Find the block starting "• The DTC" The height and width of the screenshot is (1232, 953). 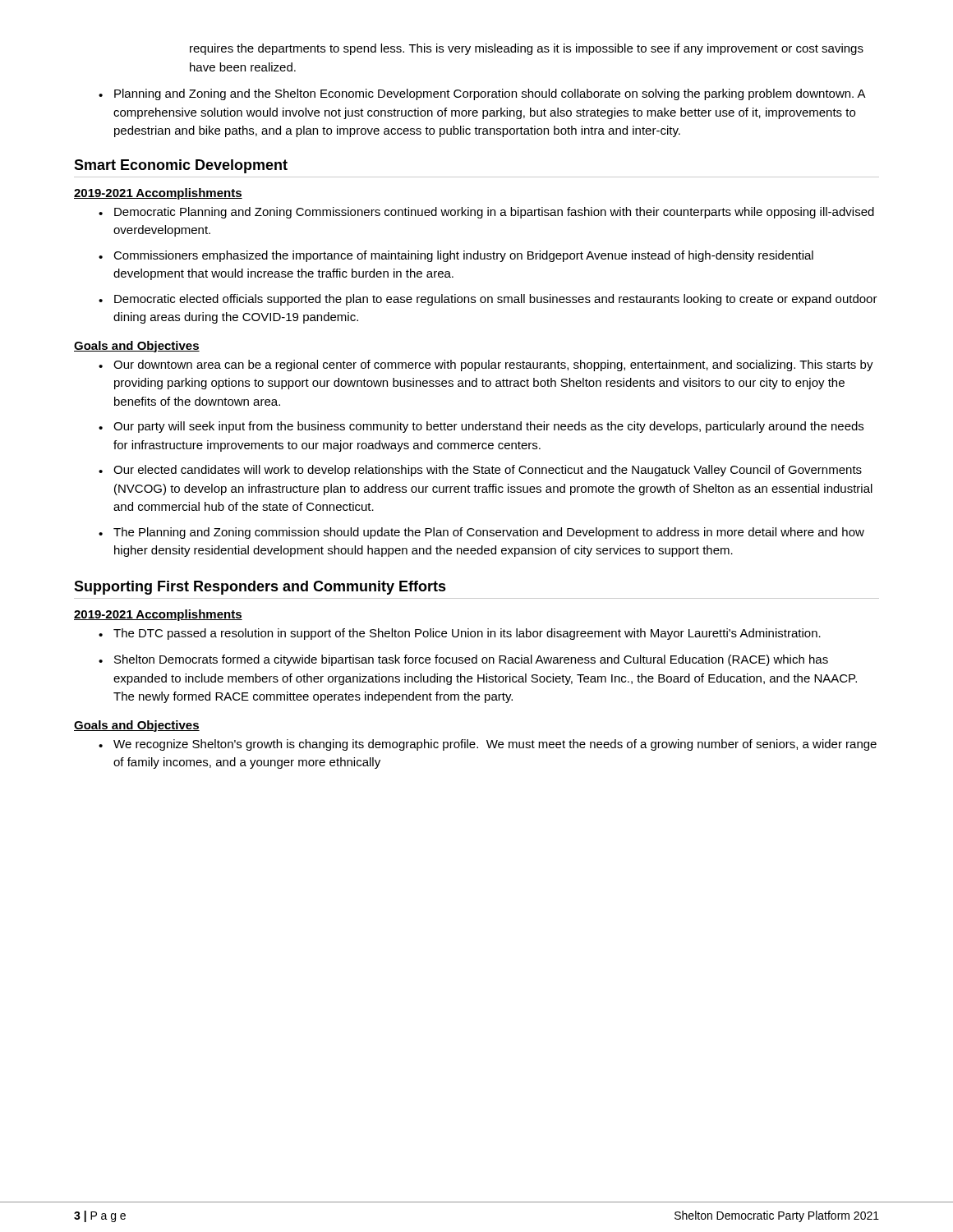coord(460,634)
